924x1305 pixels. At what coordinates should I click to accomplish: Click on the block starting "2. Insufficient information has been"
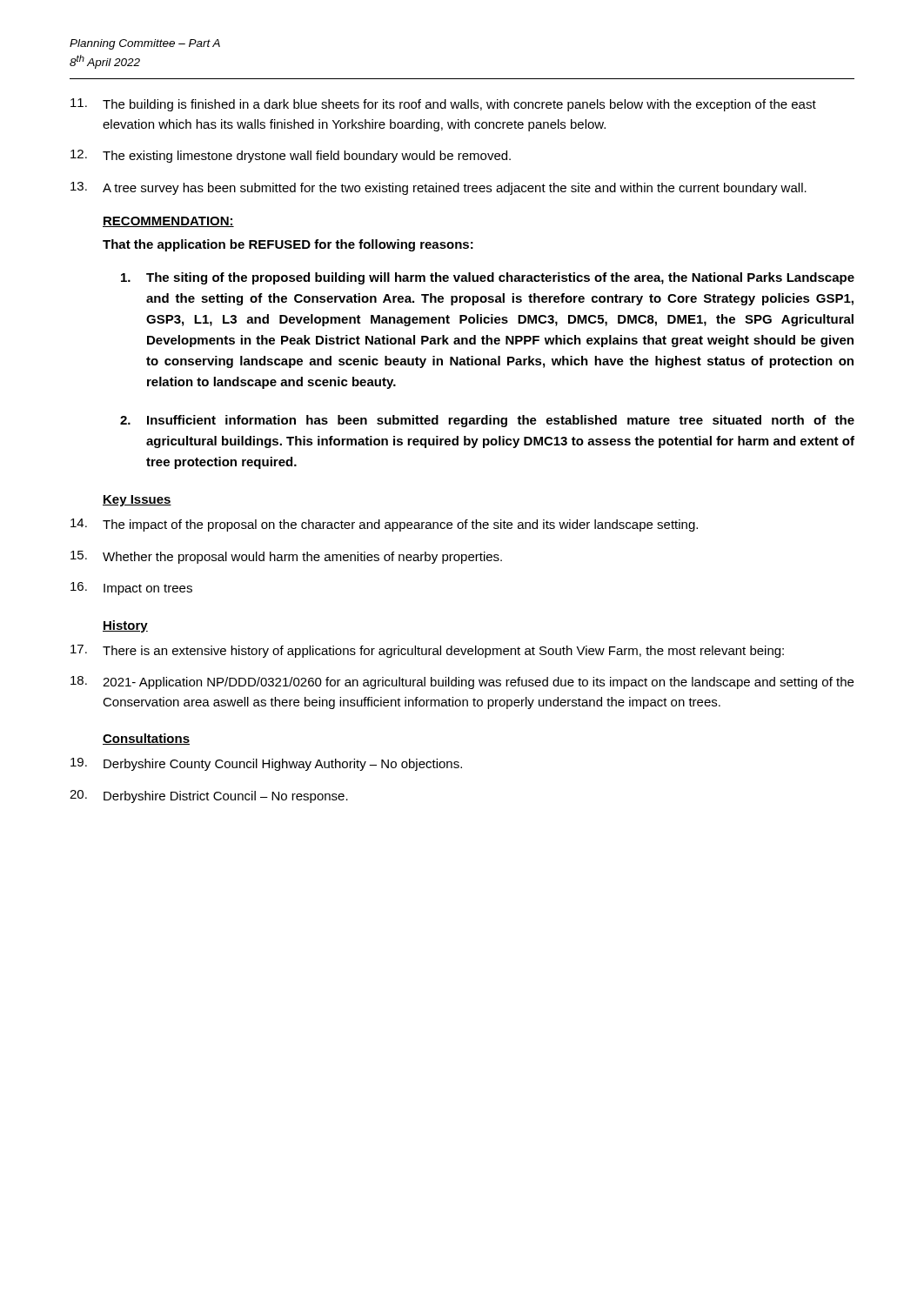click(487, 441)
